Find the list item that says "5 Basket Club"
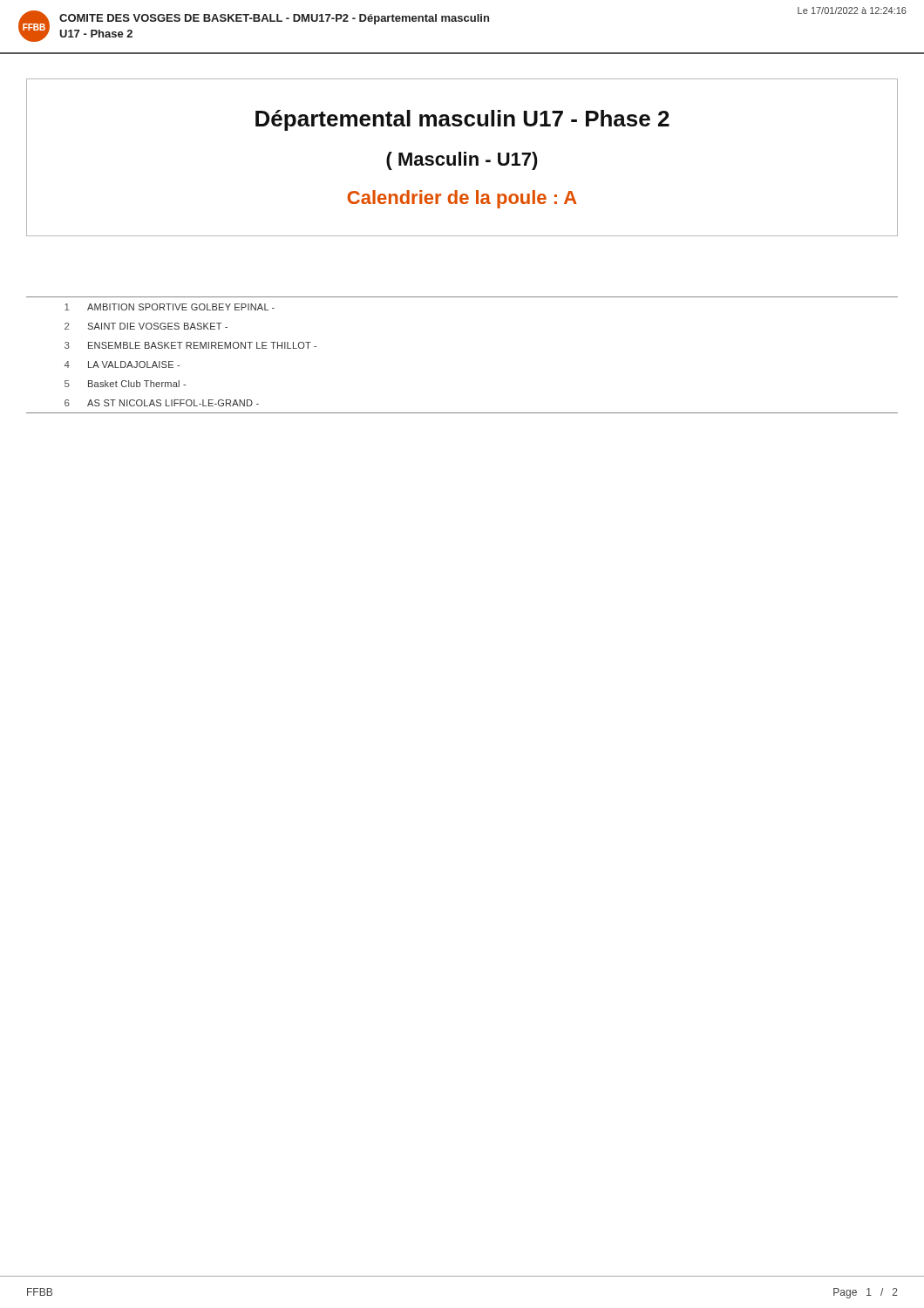This screenshot has height=1308, width=924. point(115,384)
